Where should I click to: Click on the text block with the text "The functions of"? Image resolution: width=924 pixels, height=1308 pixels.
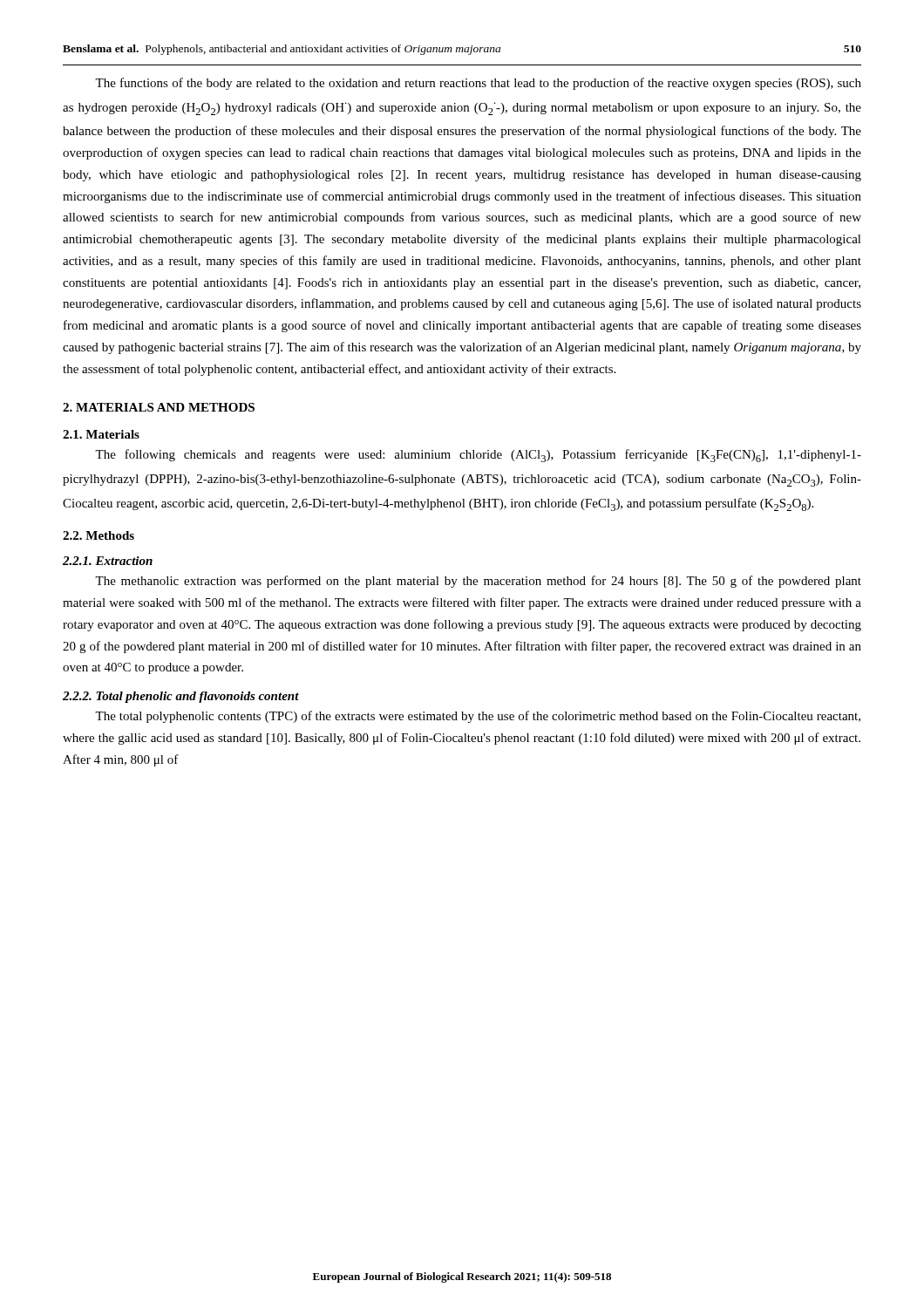coord(462,226)
